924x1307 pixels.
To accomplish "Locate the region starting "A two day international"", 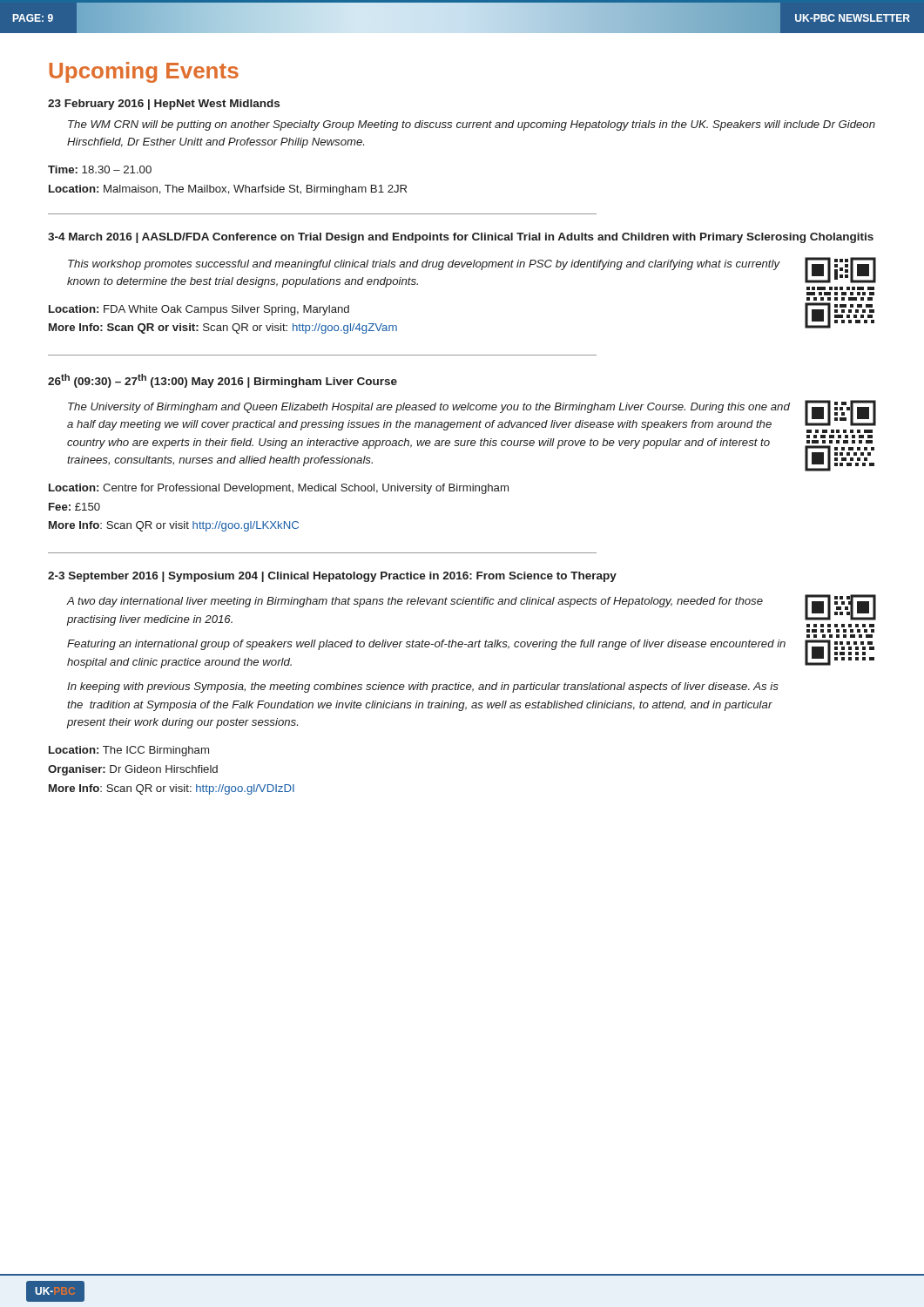I will pos(415,610).
